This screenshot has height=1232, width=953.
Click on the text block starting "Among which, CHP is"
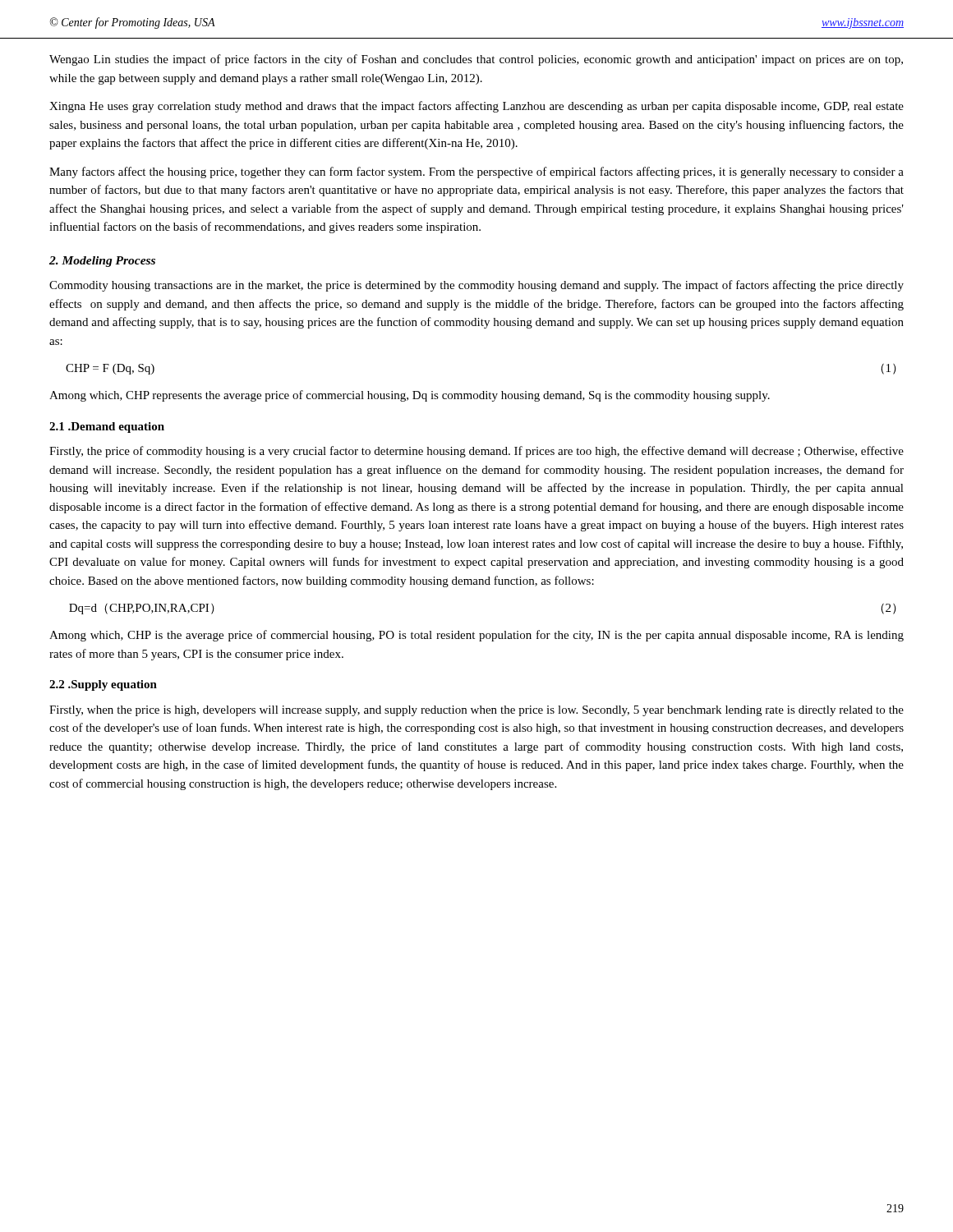(476, 644)
